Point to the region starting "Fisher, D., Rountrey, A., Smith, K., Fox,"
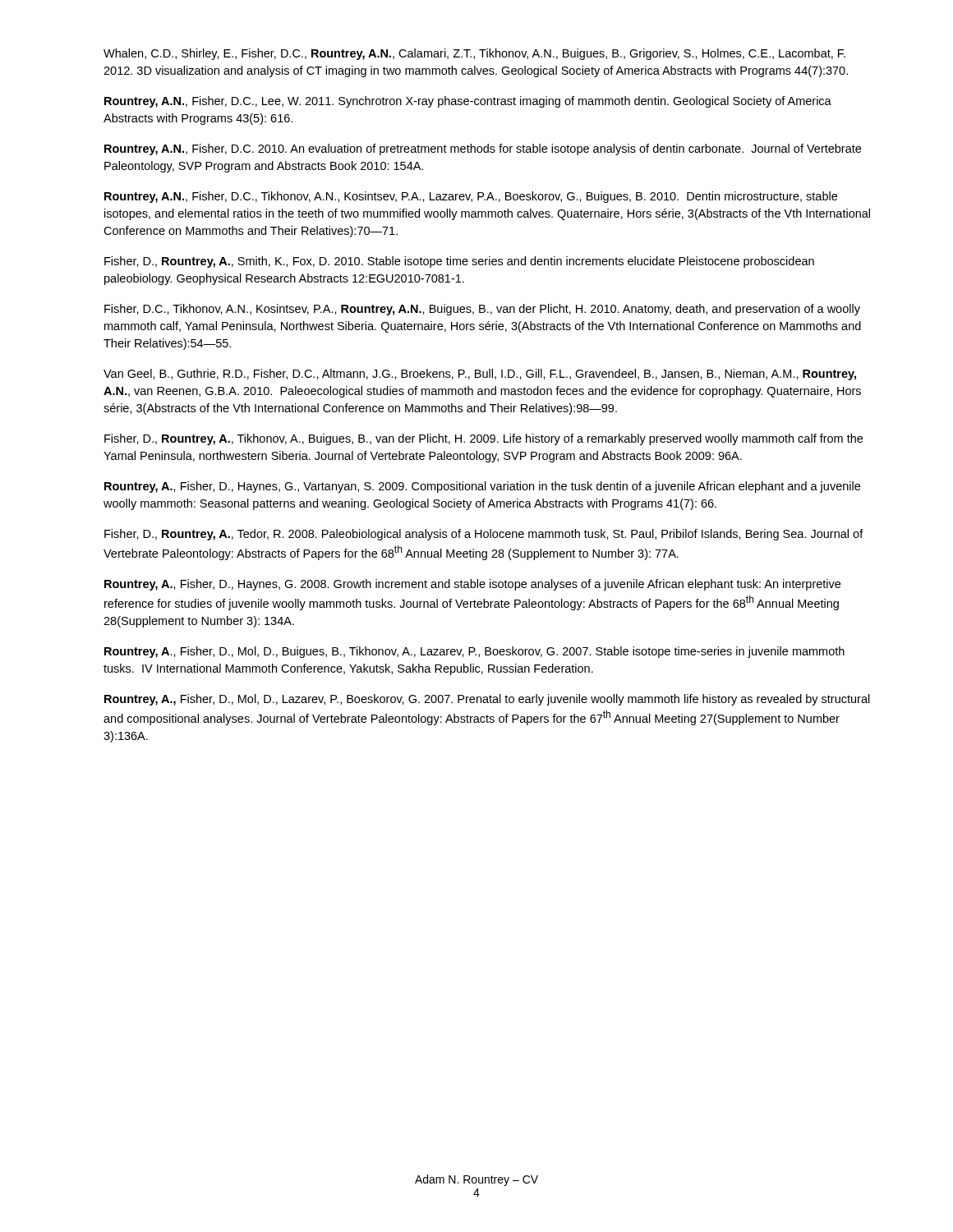The width and height of the screenshot is (953, 1232). tap(476, 270)
